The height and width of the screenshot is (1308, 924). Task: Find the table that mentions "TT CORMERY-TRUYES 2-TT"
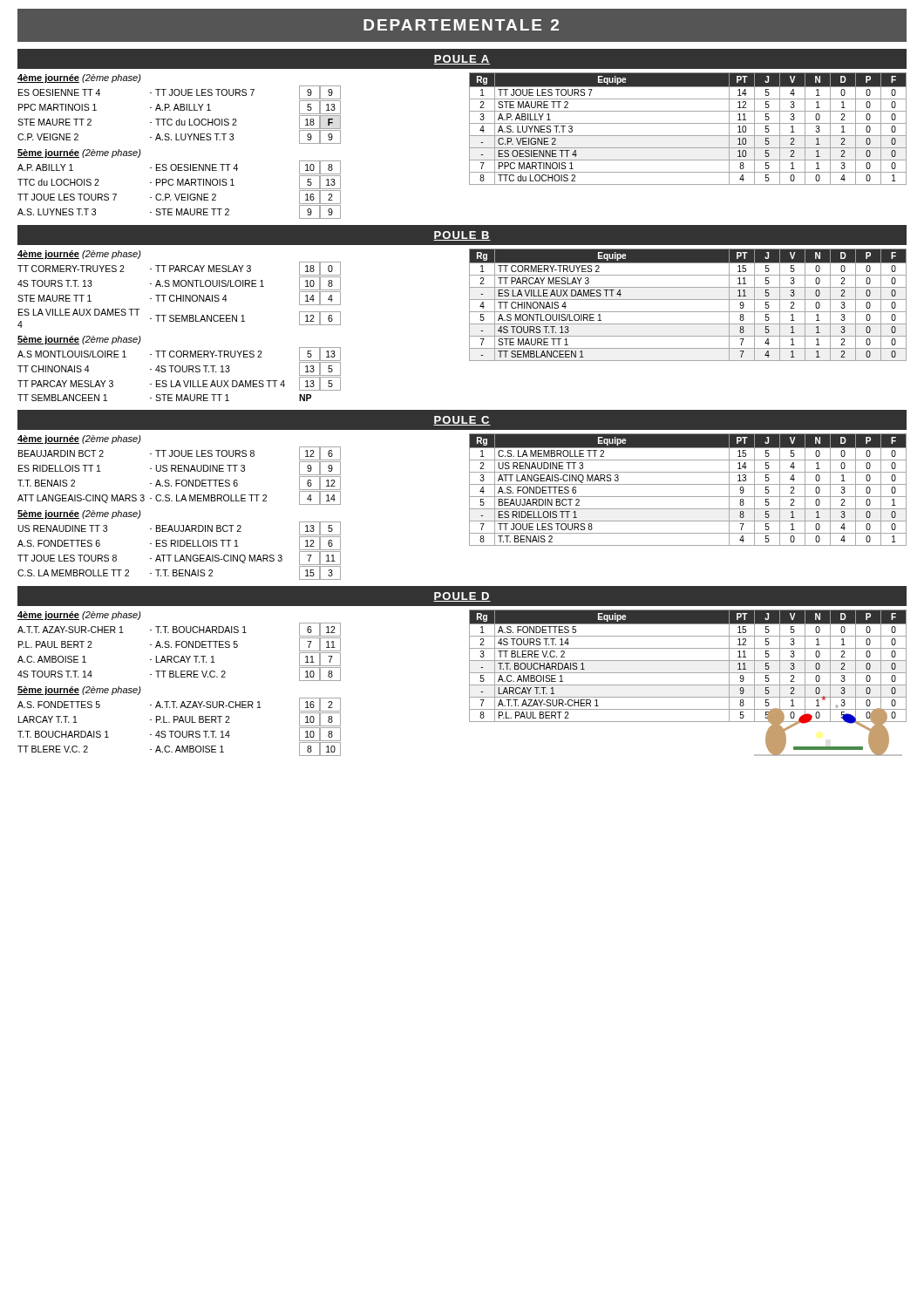(x=240, y=296)
